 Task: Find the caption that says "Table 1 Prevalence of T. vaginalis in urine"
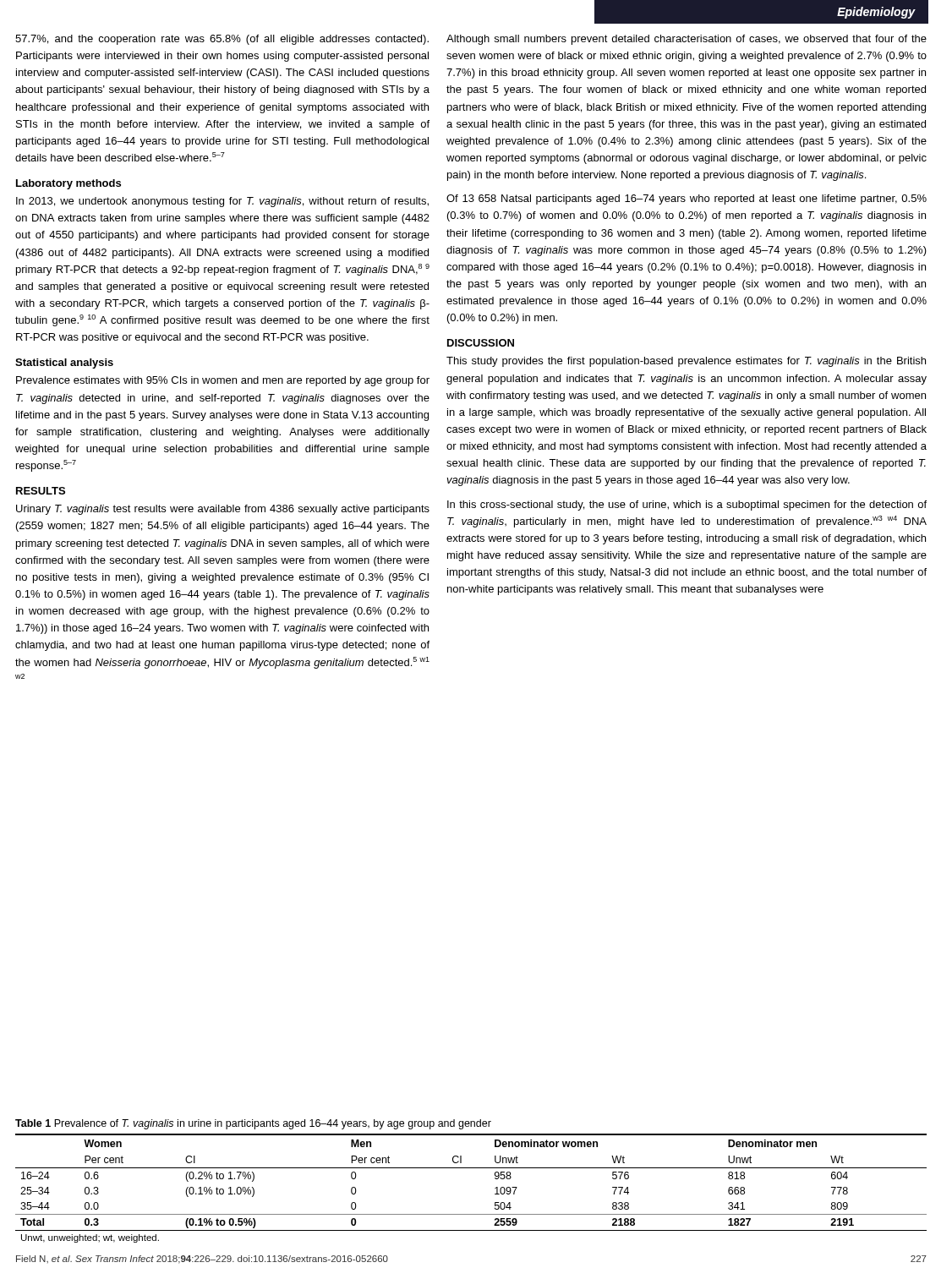pyautogui.click(x=253, y=1123)
